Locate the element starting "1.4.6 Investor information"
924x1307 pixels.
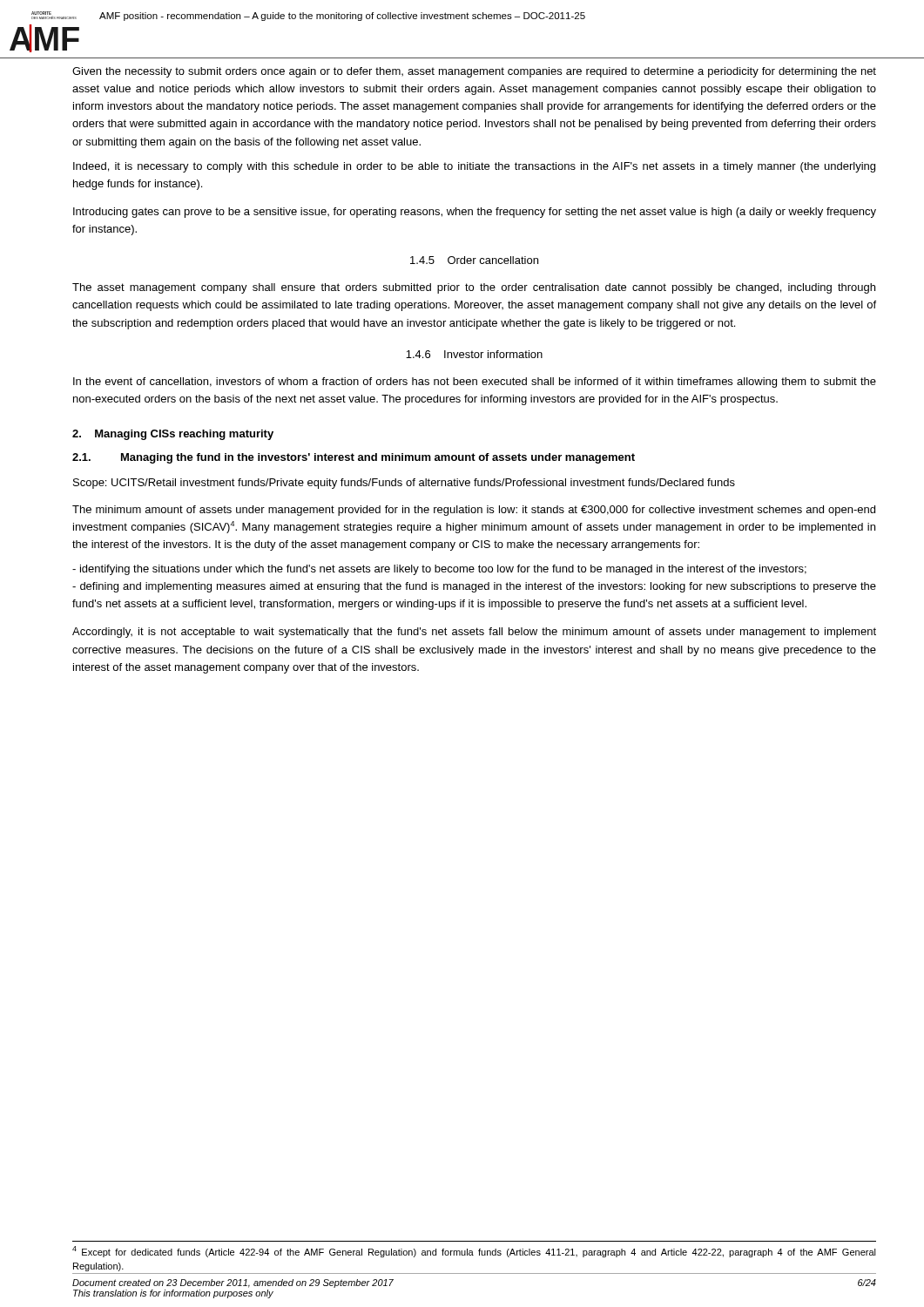(474, 354)
